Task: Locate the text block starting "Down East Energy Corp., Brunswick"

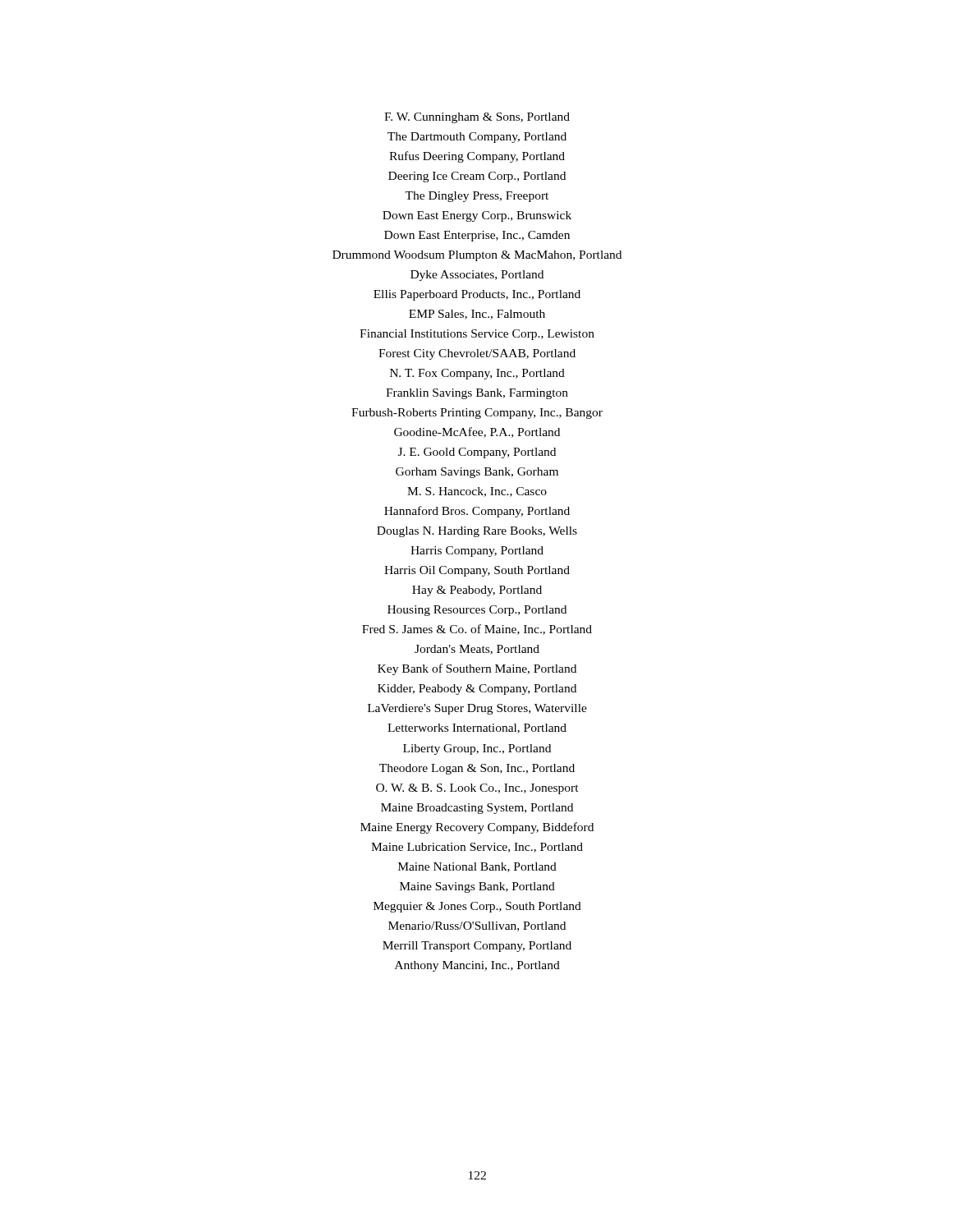Action: 477,215
